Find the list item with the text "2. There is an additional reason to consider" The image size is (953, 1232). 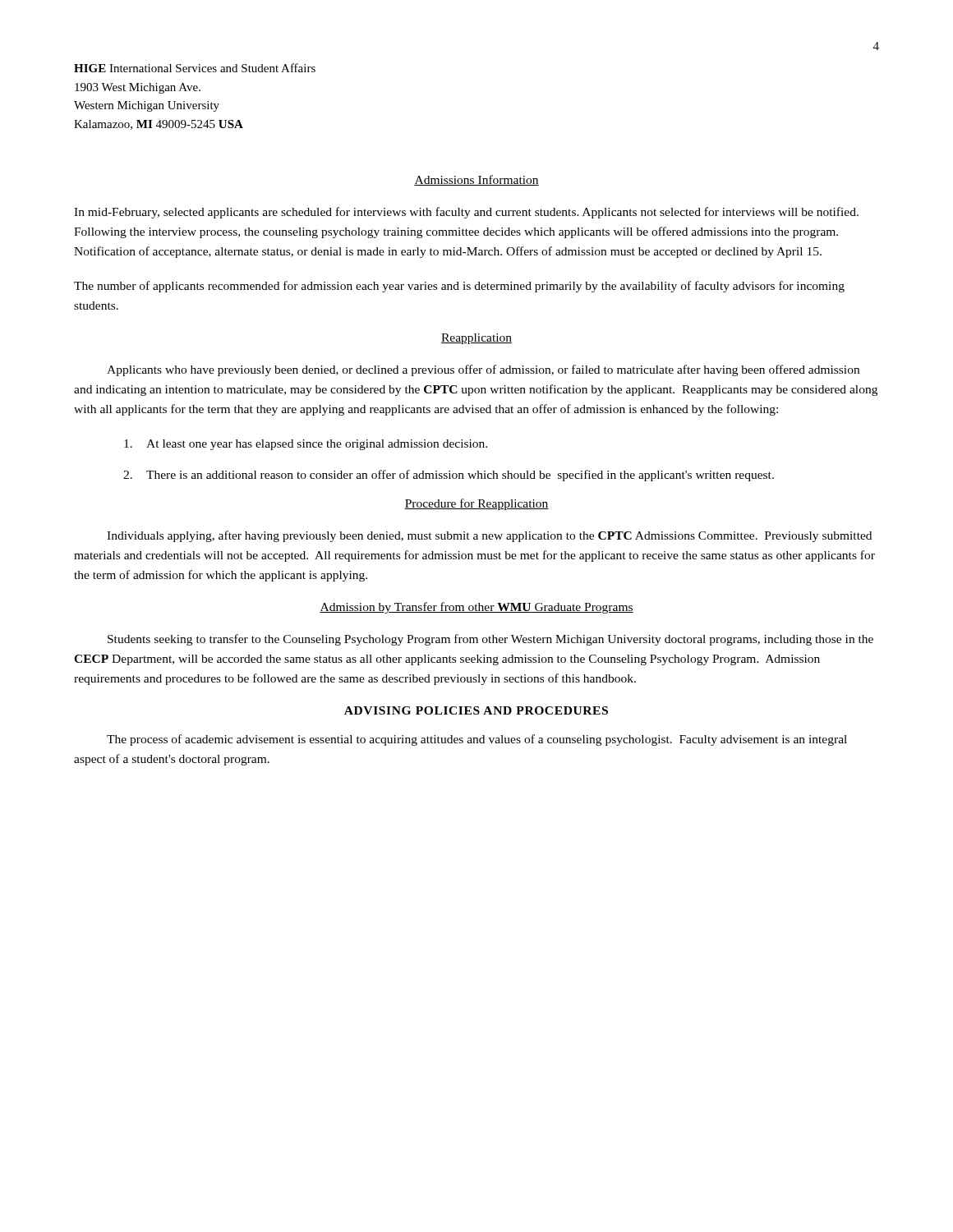(x=501, y=475)
